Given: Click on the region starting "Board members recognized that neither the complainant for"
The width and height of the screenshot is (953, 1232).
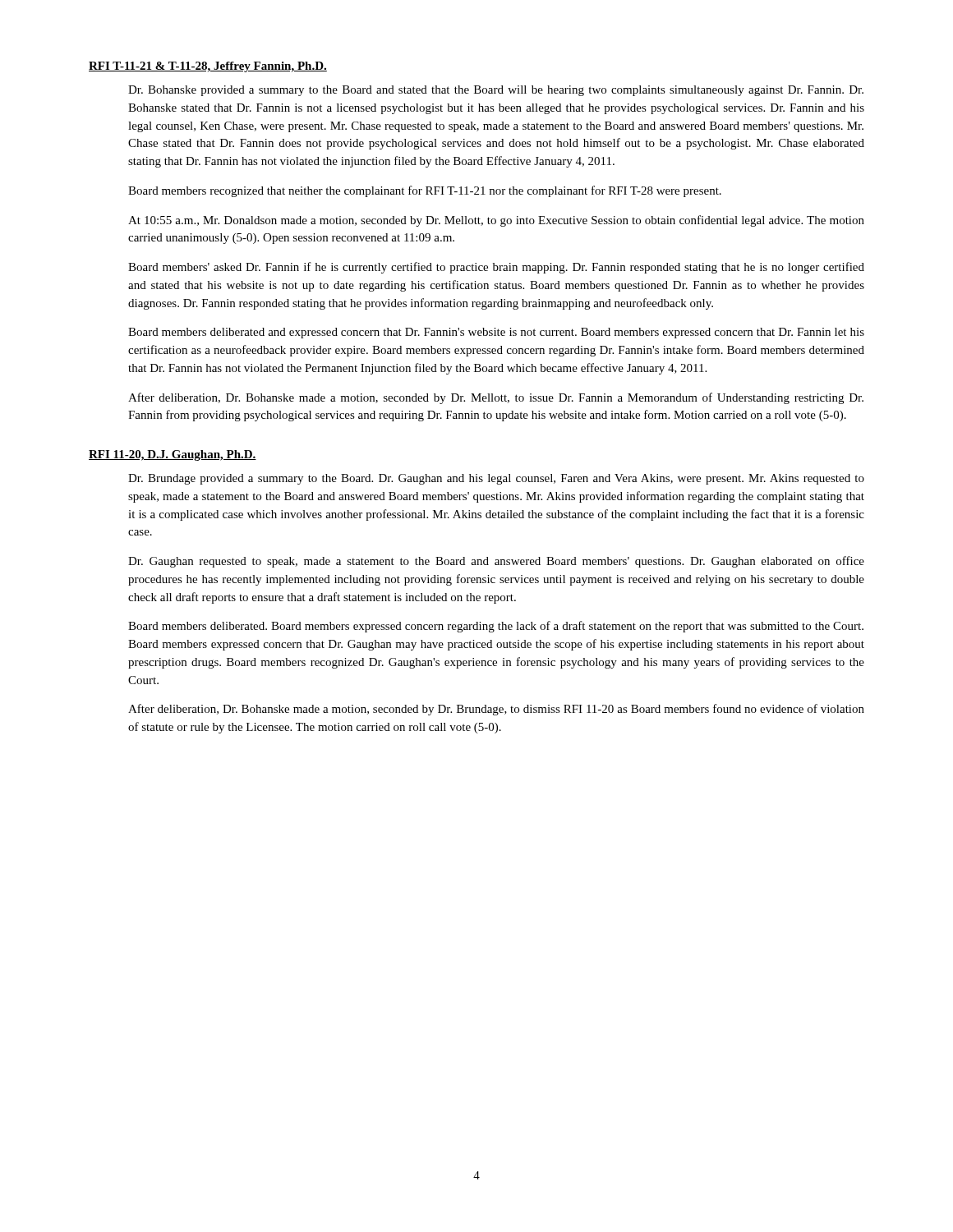Looking at the screenshot, I should pos(425,190).
